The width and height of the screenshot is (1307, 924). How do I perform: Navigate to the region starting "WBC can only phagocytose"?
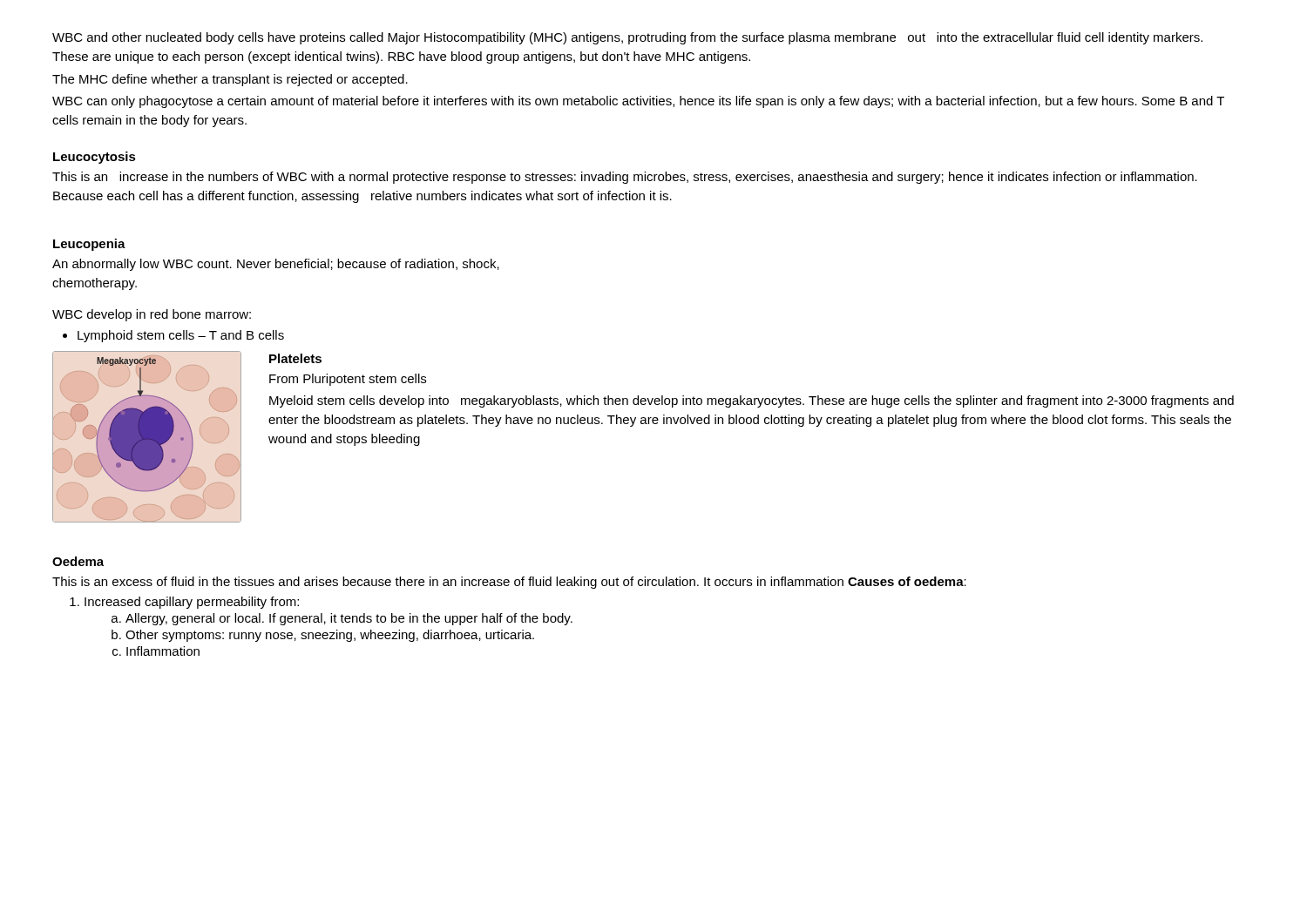click(x=638, y=110)
